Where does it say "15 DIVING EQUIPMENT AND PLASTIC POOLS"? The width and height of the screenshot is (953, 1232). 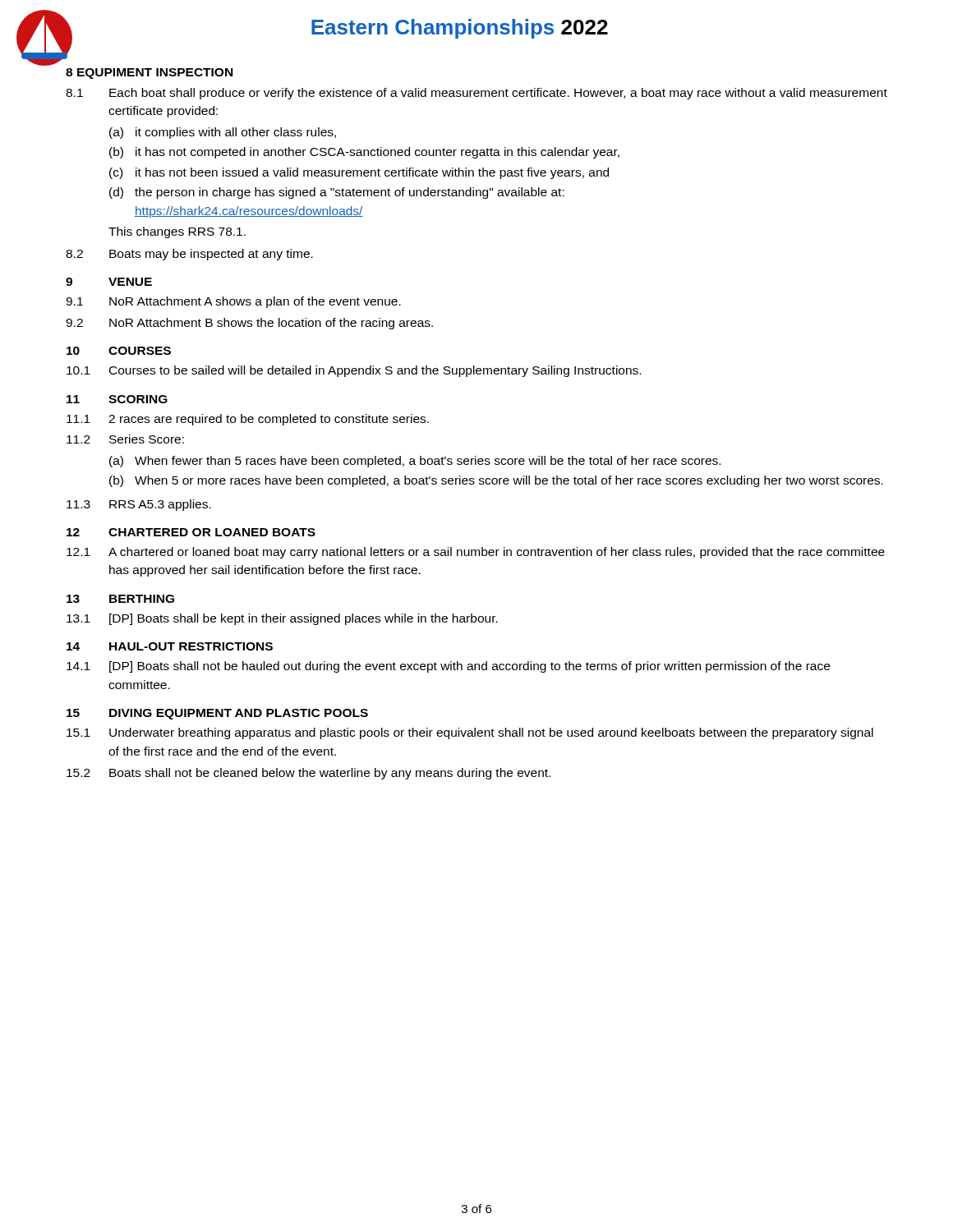point(217,714)
